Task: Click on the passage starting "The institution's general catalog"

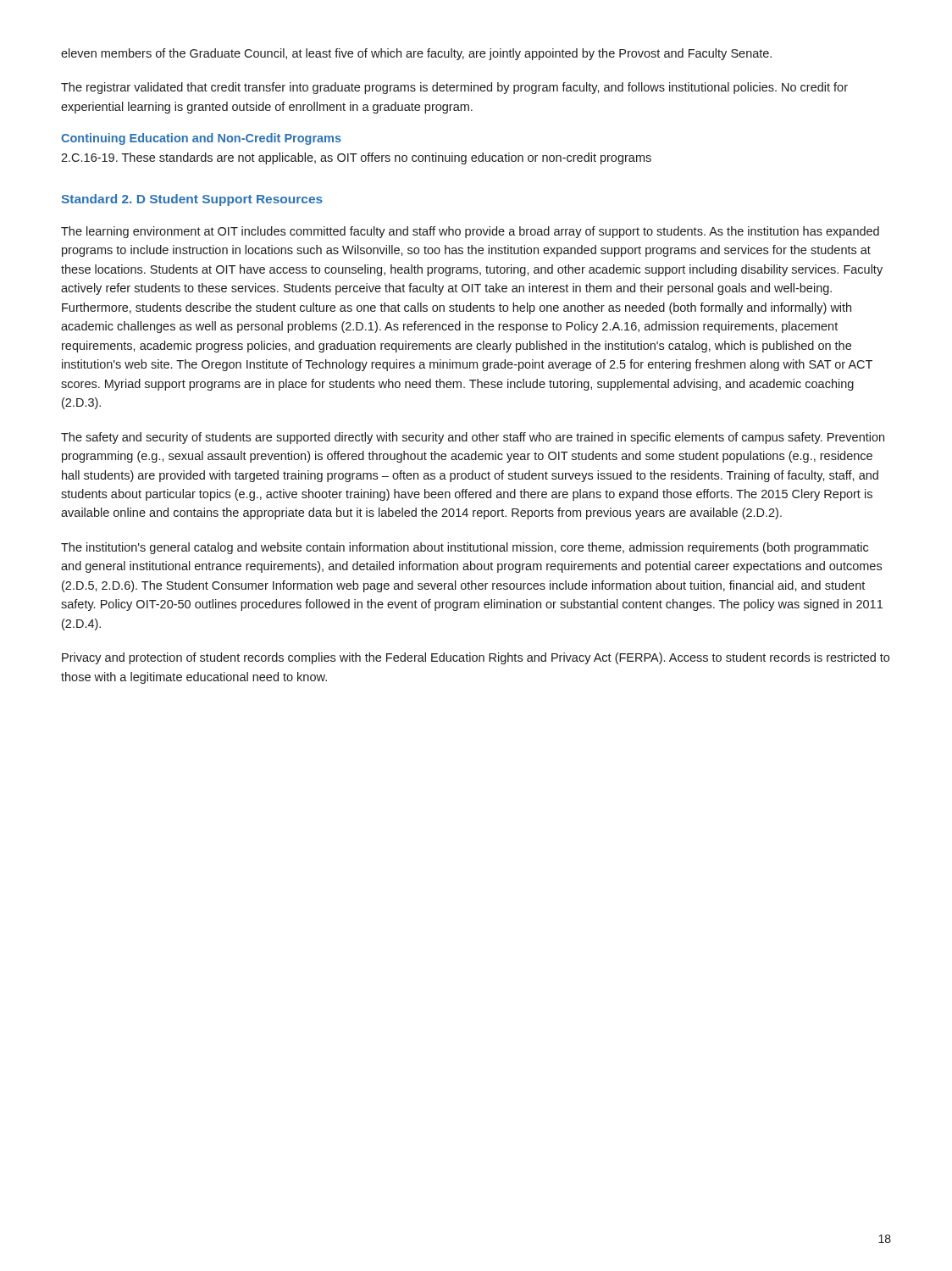Action: pos(472,585)
